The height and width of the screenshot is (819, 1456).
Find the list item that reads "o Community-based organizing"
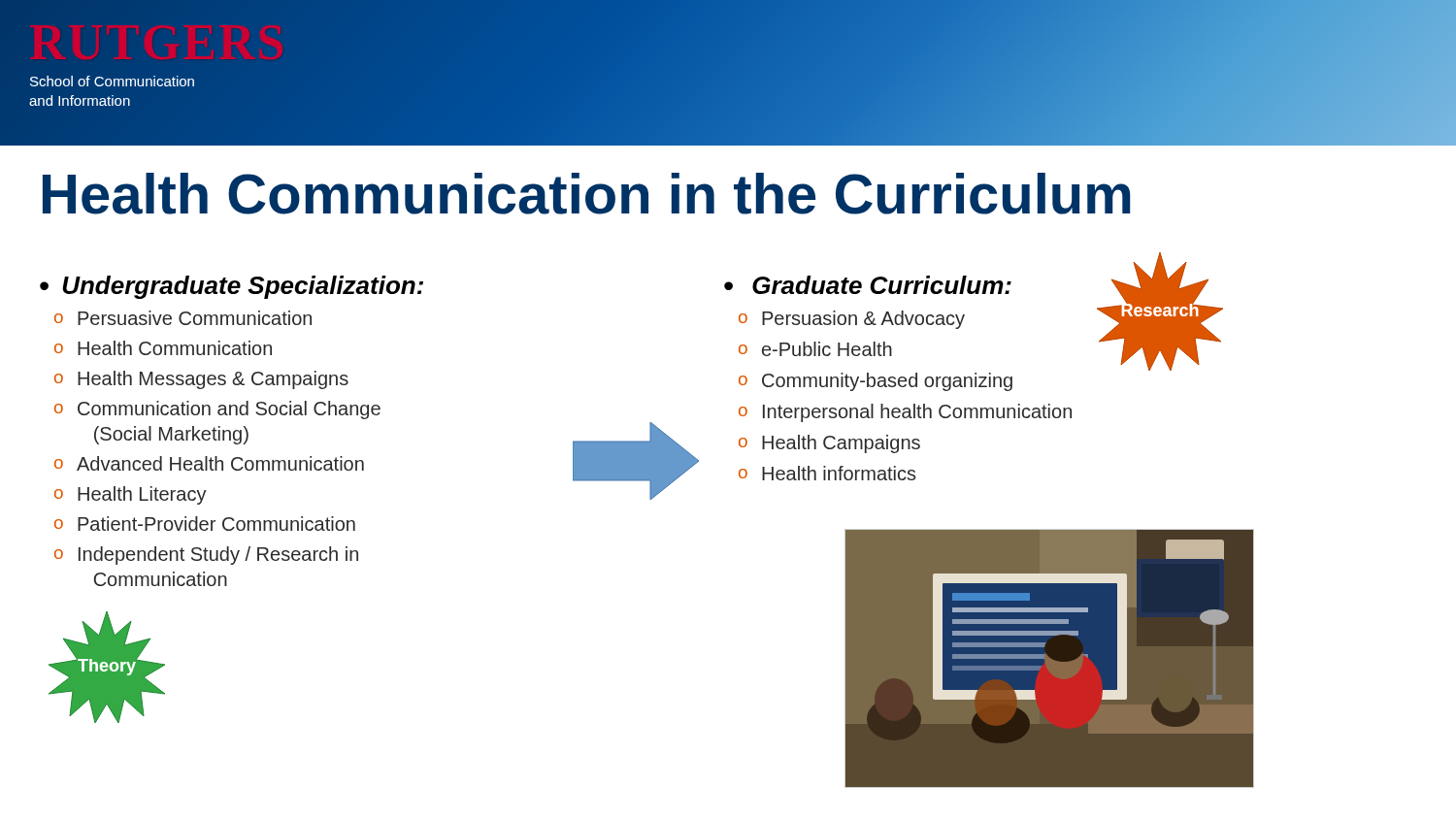click(x=876, y=380)
